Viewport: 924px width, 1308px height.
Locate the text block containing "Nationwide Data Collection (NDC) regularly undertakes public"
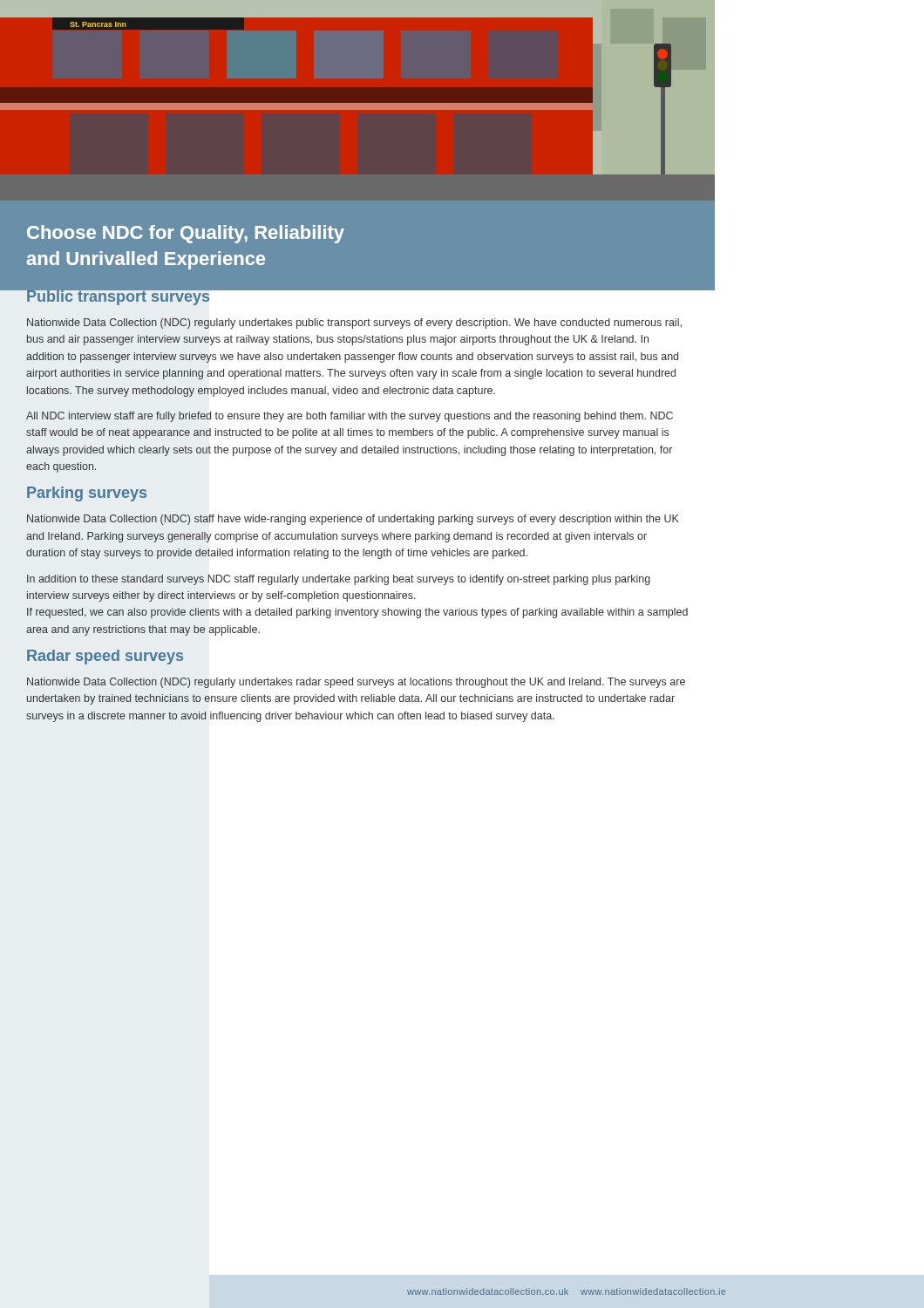(x=357, y=357)
